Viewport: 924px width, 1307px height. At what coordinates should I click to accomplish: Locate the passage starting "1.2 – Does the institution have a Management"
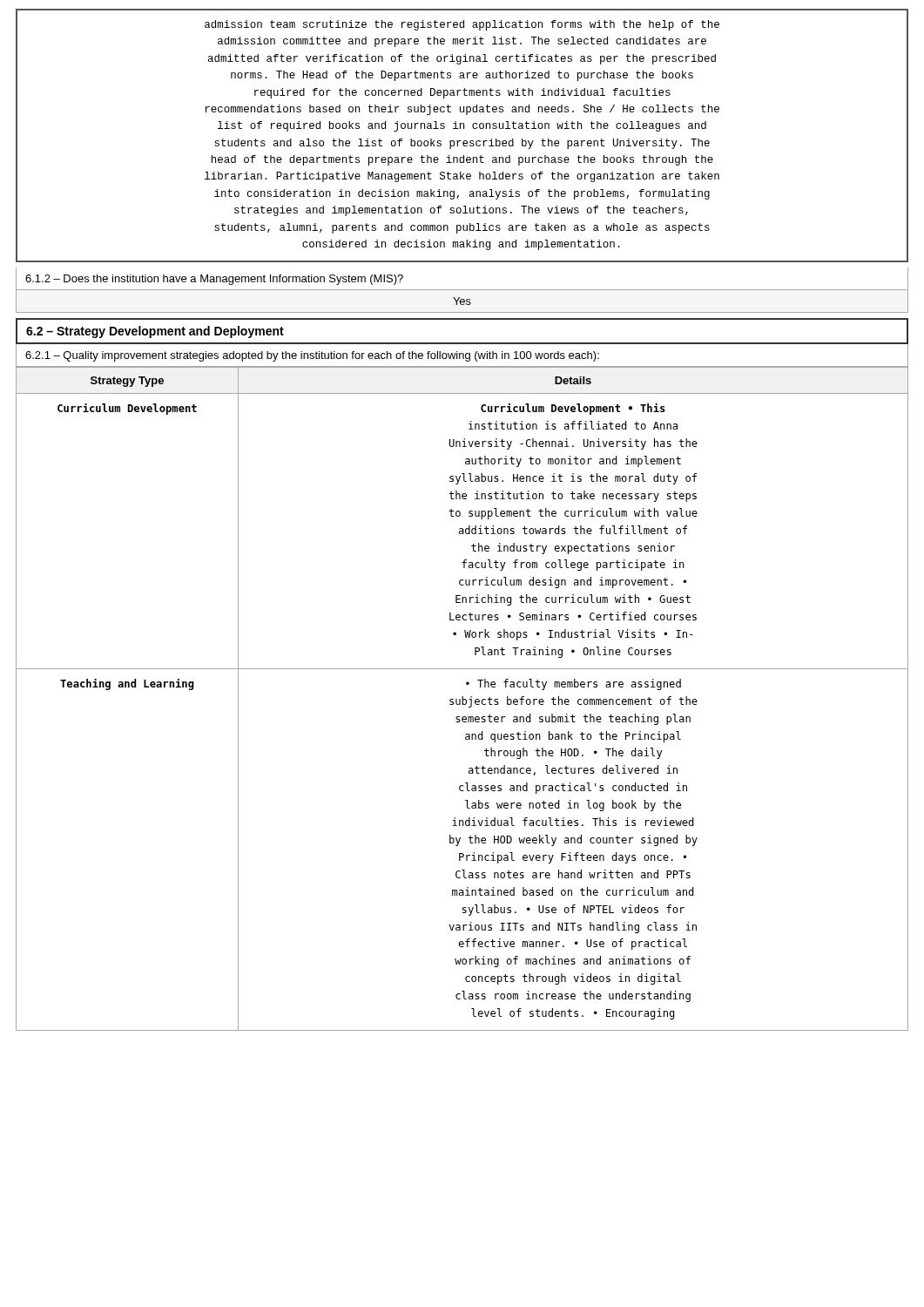click(214, 279)
